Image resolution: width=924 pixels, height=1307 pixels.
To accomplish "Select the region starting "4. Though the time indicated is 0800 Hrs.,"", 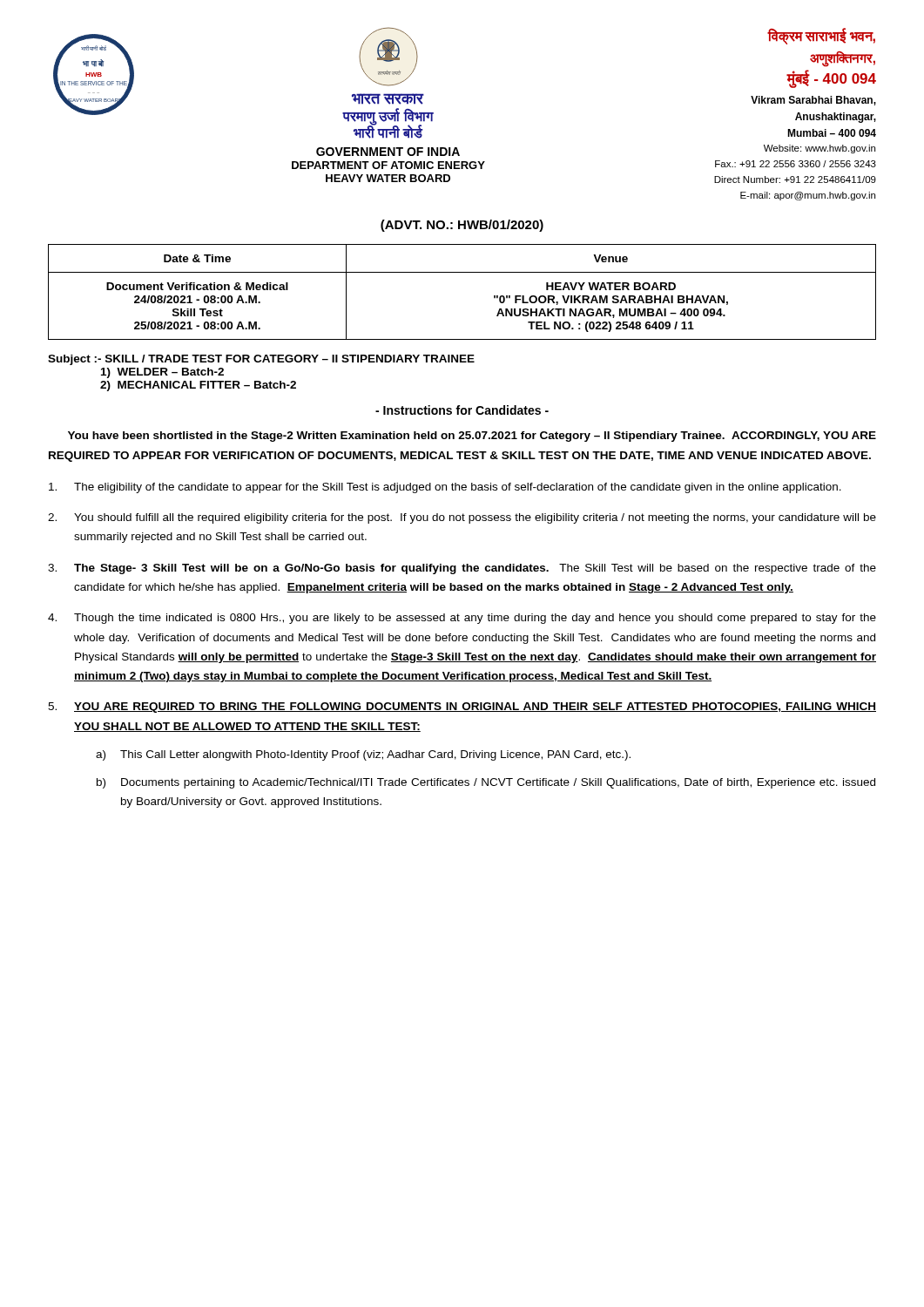I will pos(462,647).
